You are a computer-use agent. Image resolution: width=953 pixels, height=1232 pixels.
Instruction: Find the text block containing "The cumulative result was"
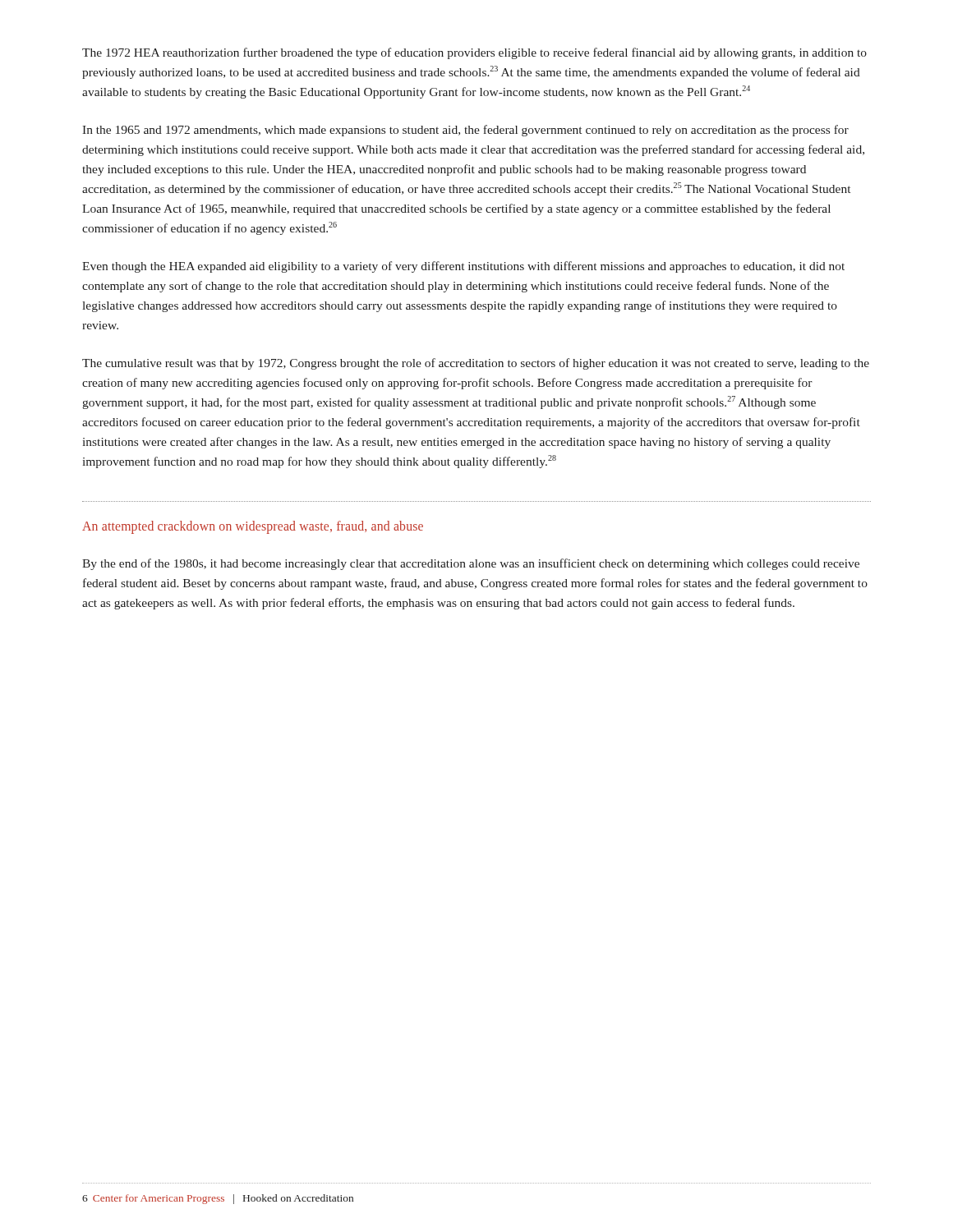476,412
